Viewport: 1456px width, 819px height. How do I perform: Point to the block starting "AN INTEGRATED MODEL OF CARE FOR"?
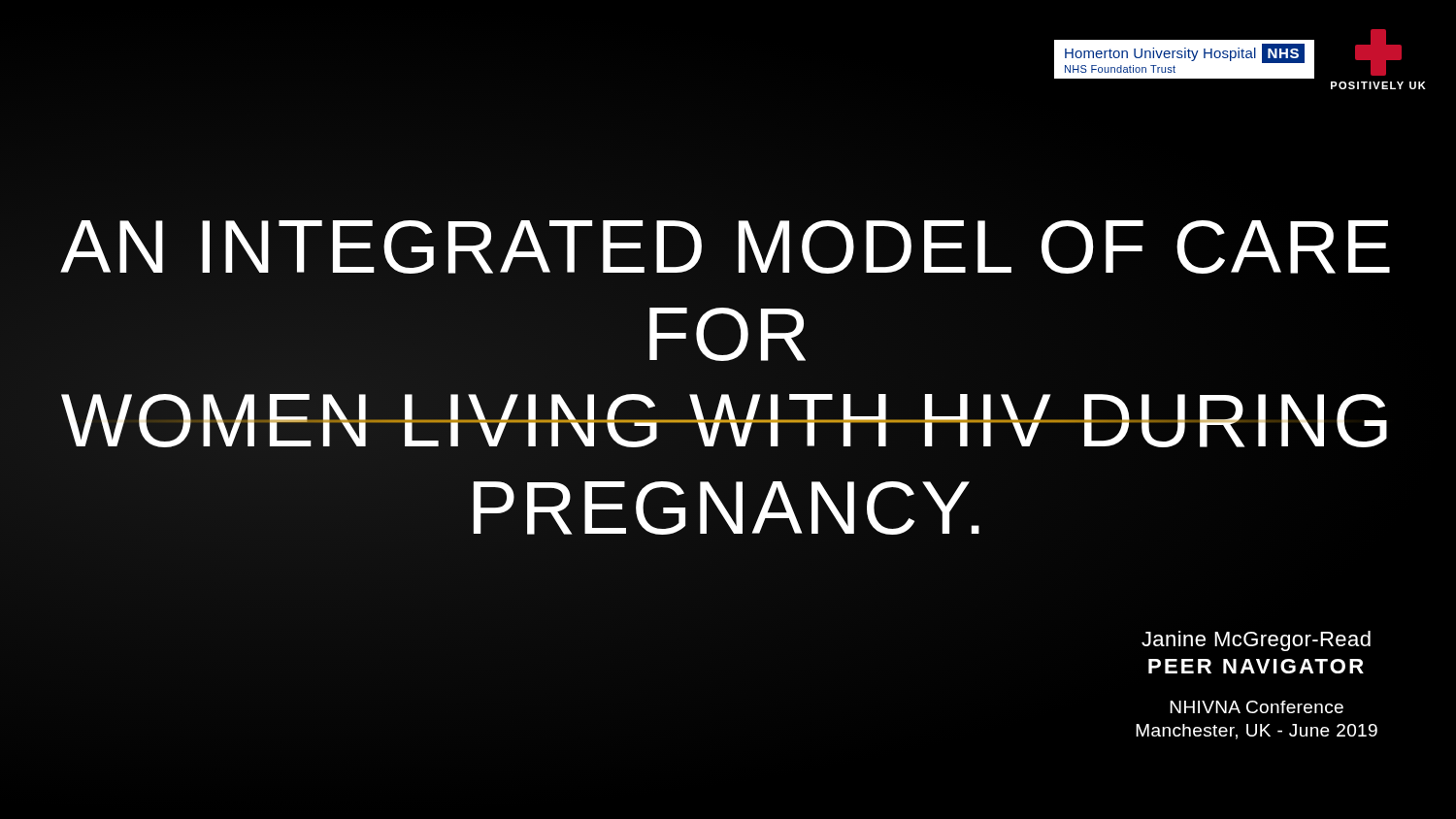[728, 378]
